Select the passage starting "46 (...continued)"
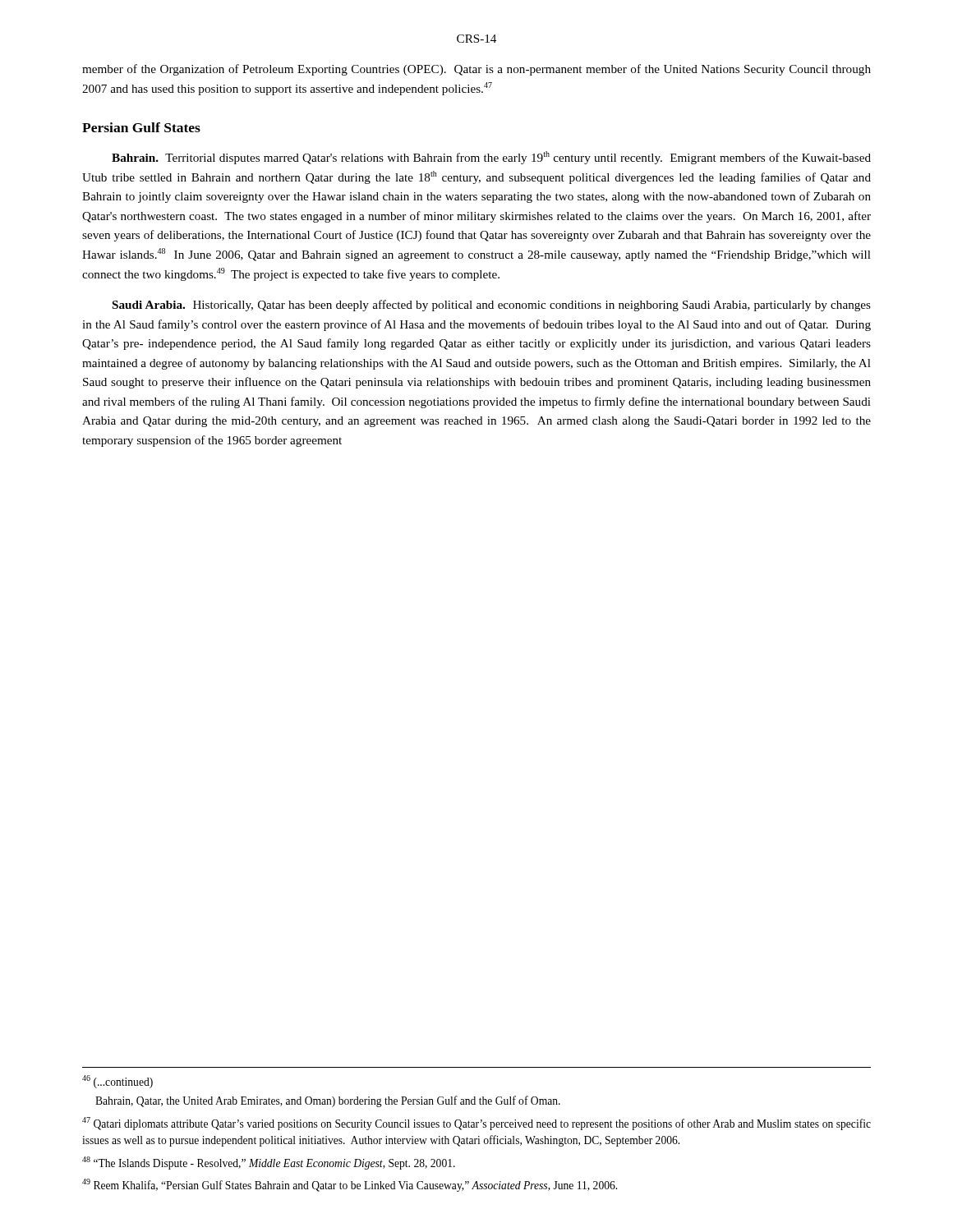Screen dimensions: 1232x953 (x=118, y=1081)
